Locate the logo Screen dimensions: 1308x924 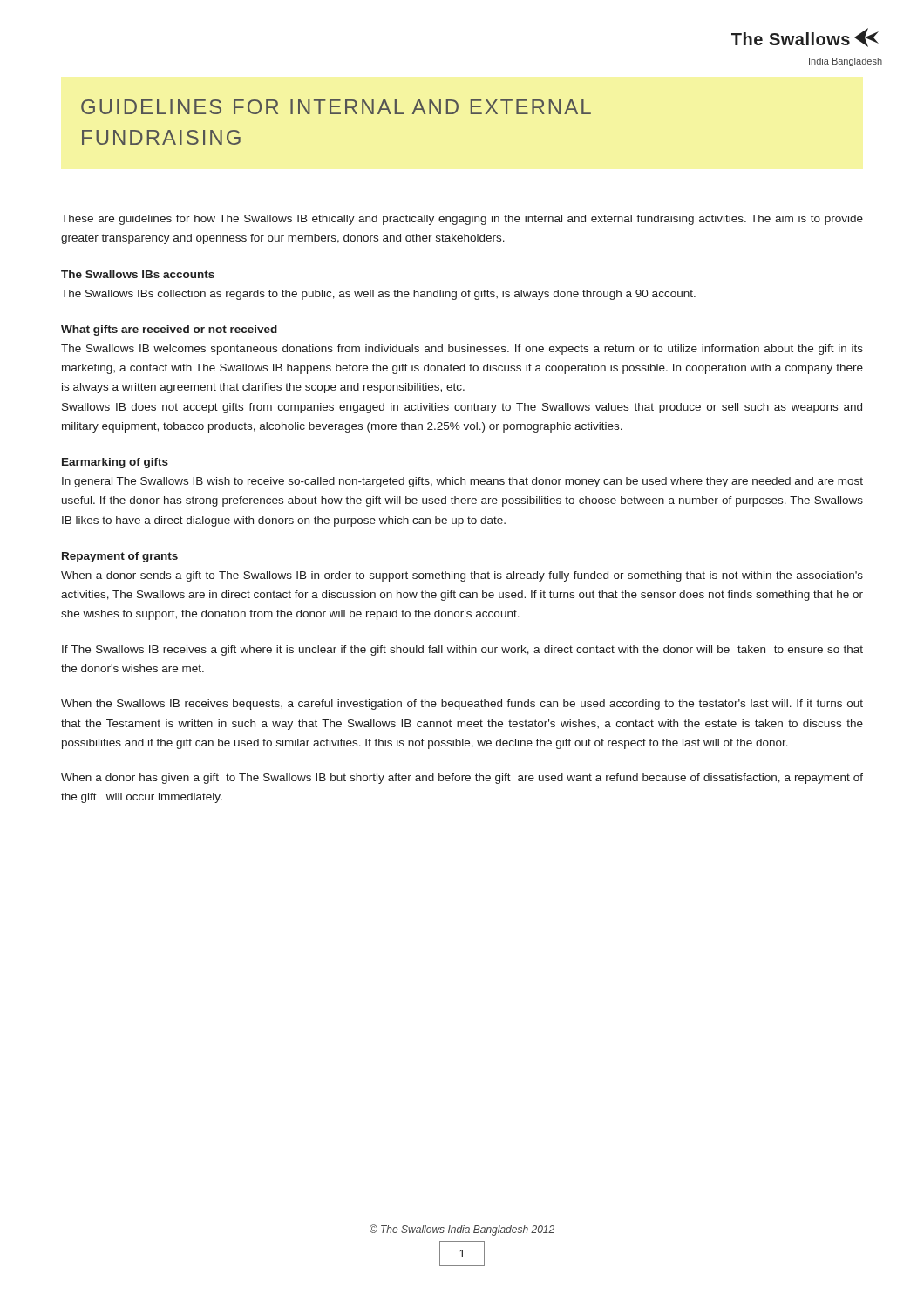pos(807,45)
